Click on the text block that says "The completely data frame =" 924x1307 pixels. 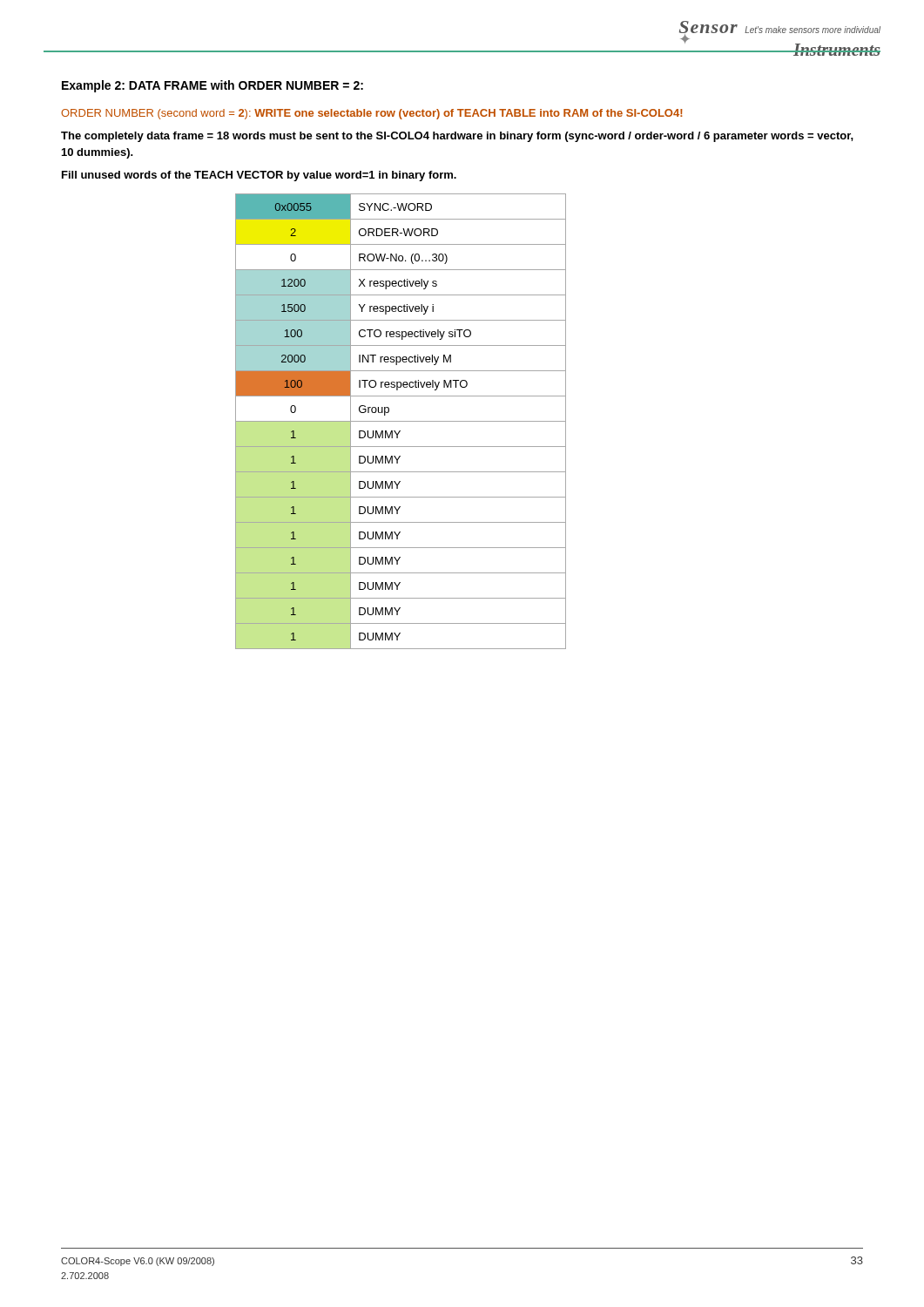pyautogui.click(x=457, y=144)
